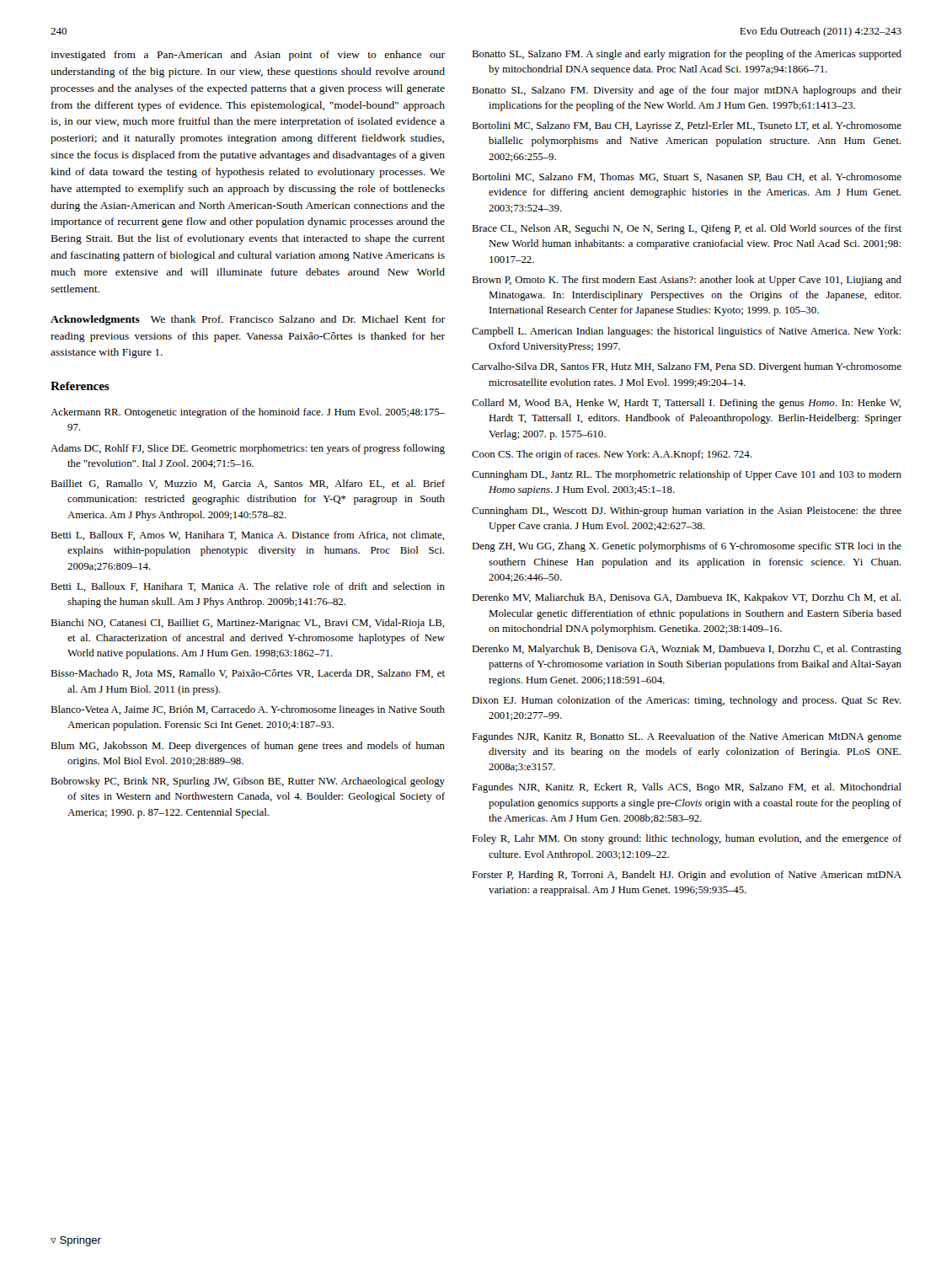Find the list item that says "Cunningham DL, Jantz RL. The morphometric"
Screen dimensions: 1264x952
pos(687,482)
